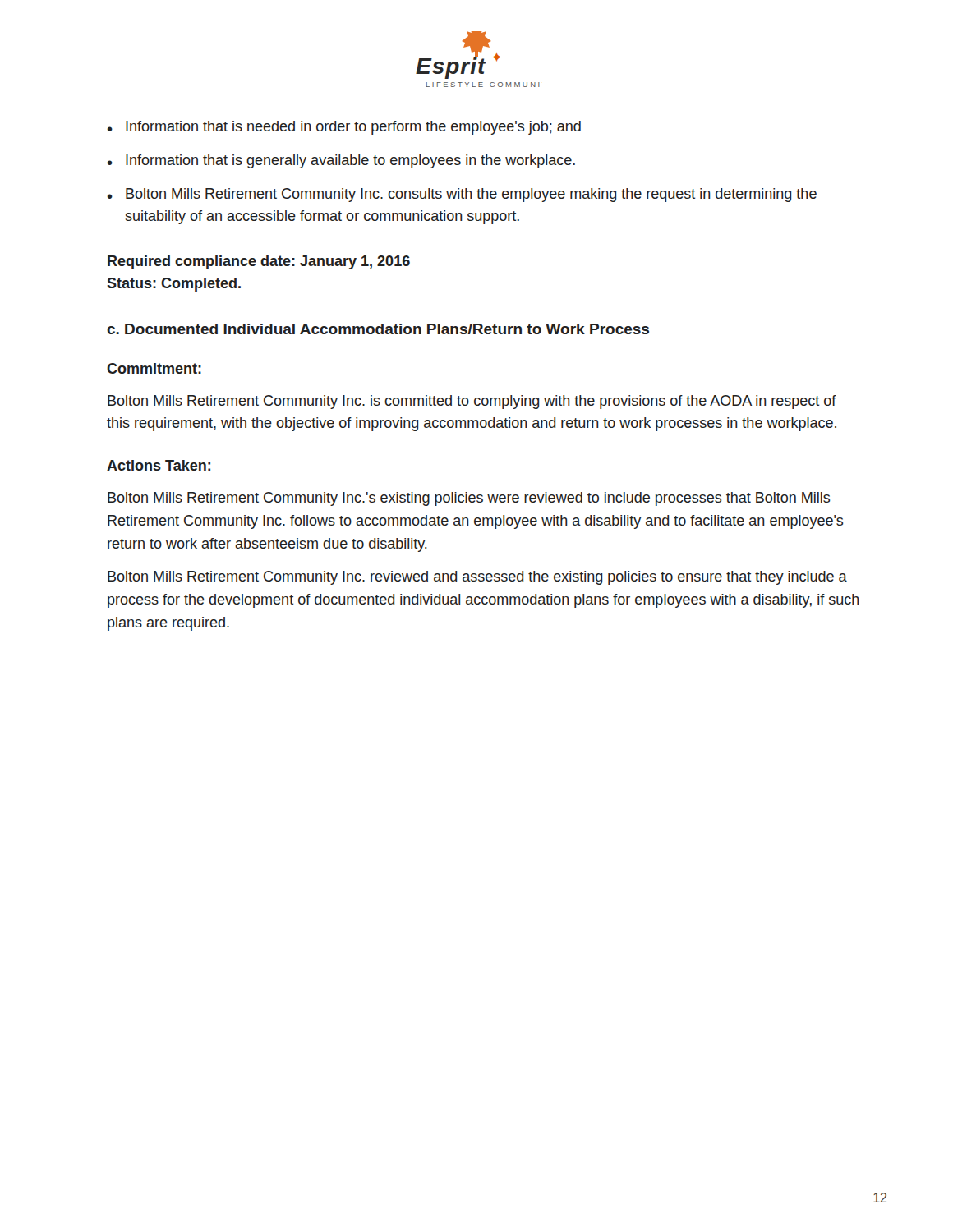
Task: Find the block on this page that starts "• Information that is needed in"
Action: (485, 129)
